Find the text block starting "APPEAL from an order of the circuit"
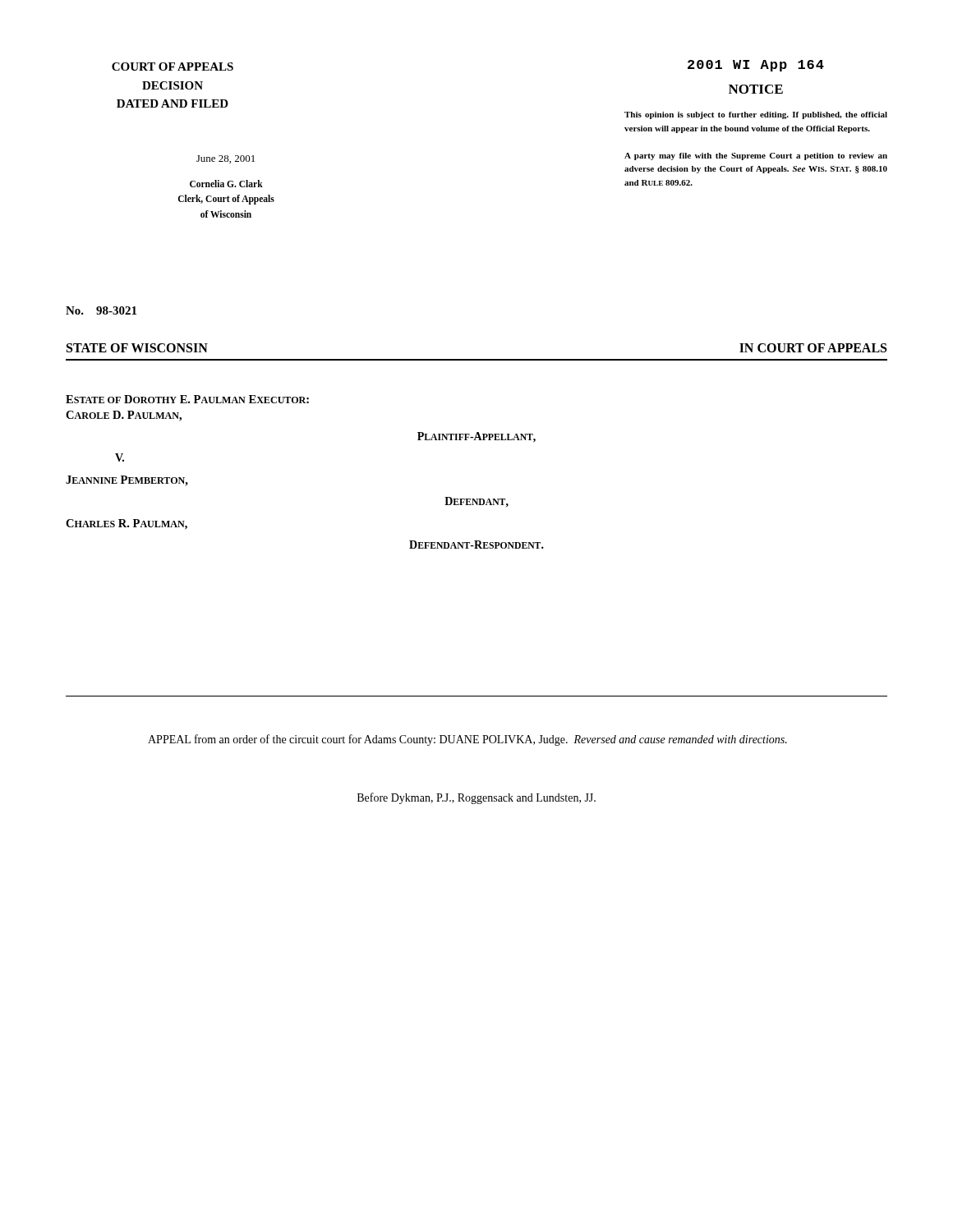 [x=476, y=740]
